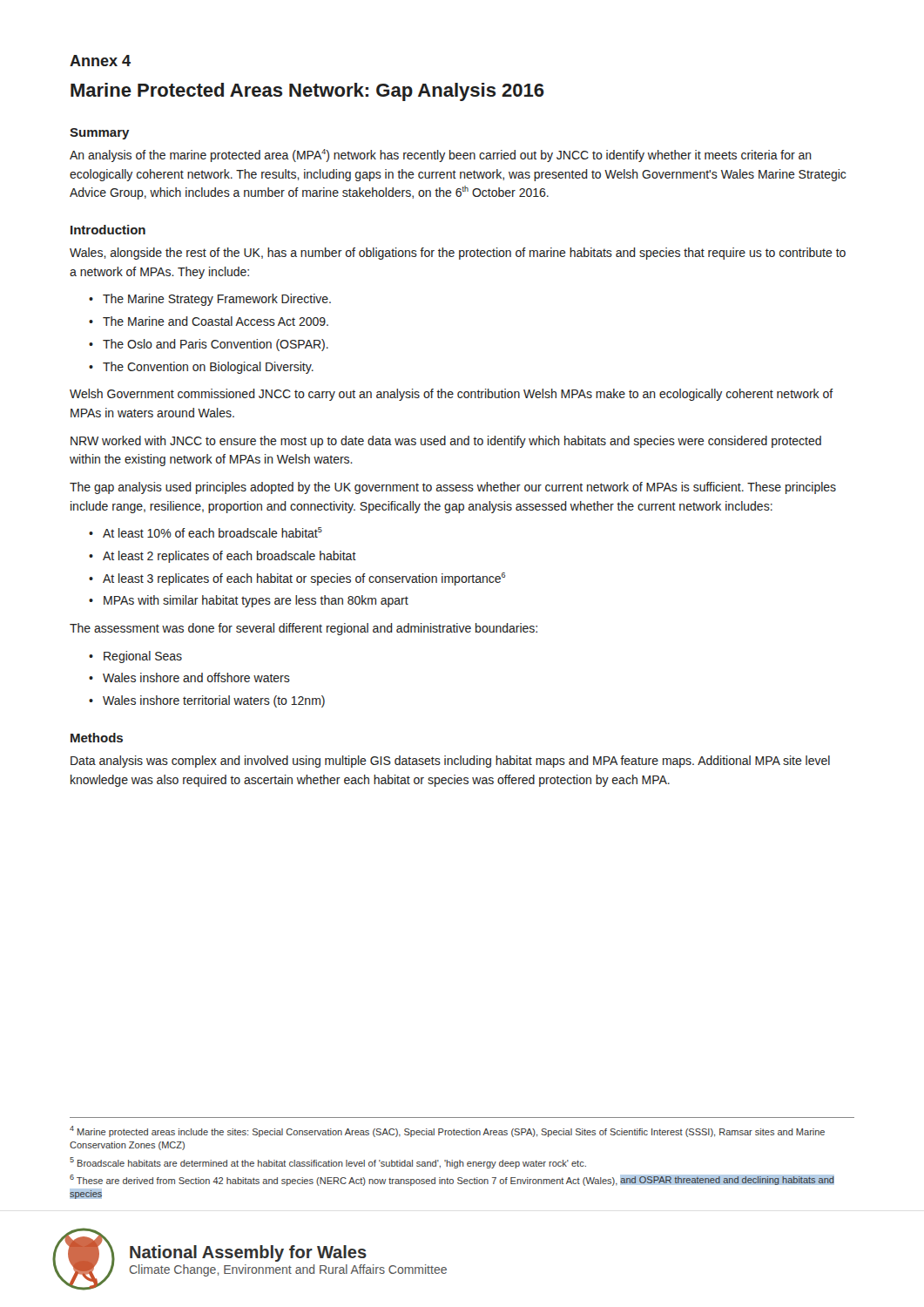Click on the text block containing "An analysis of the"
924x1307 pixels.
click(458, 174)
